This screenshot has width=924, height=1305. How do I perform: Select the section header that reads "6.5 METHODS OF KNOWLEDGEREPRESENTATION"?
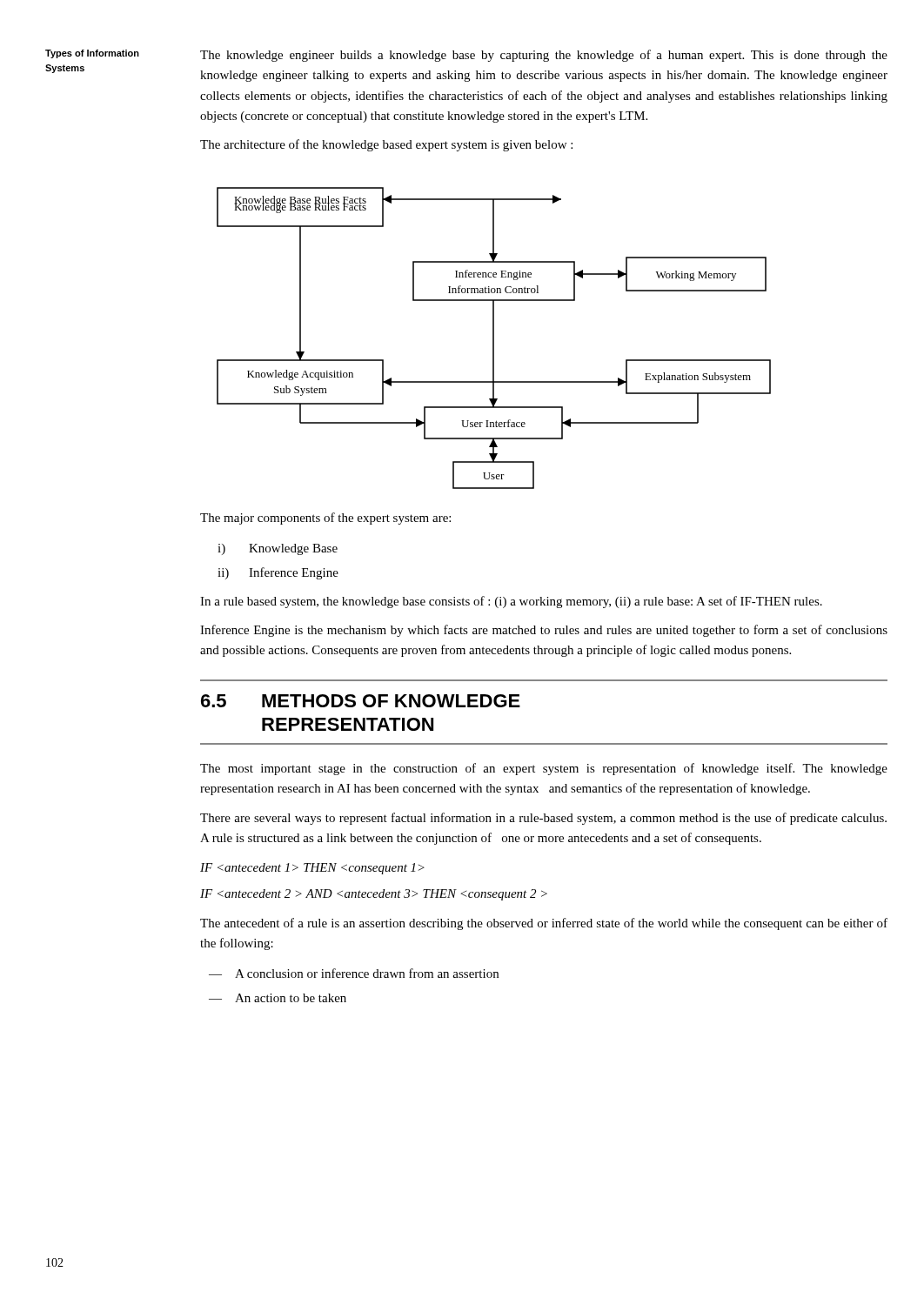click(360, 713)
